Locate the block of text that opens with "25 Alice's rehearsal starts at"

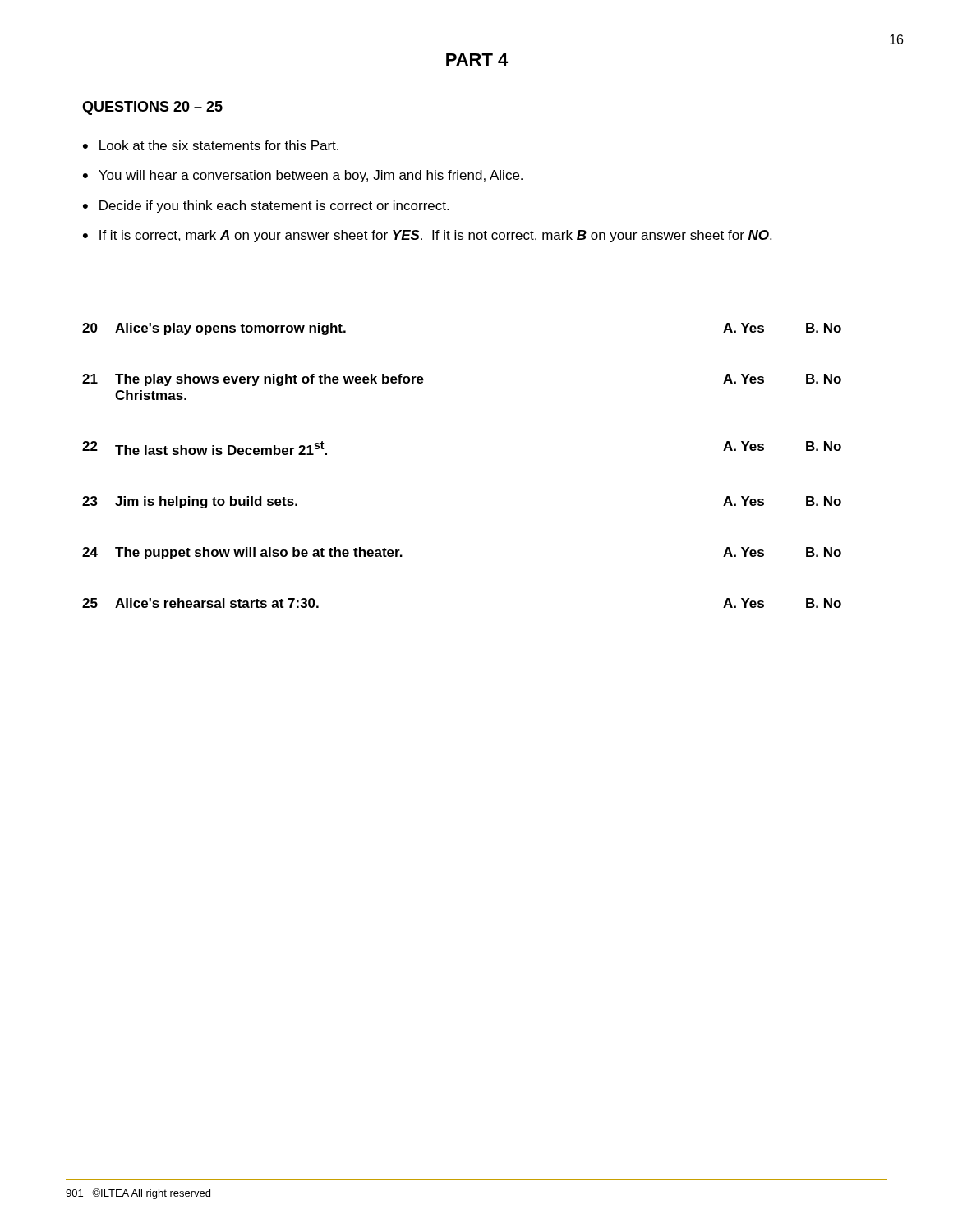pos(224,602)
